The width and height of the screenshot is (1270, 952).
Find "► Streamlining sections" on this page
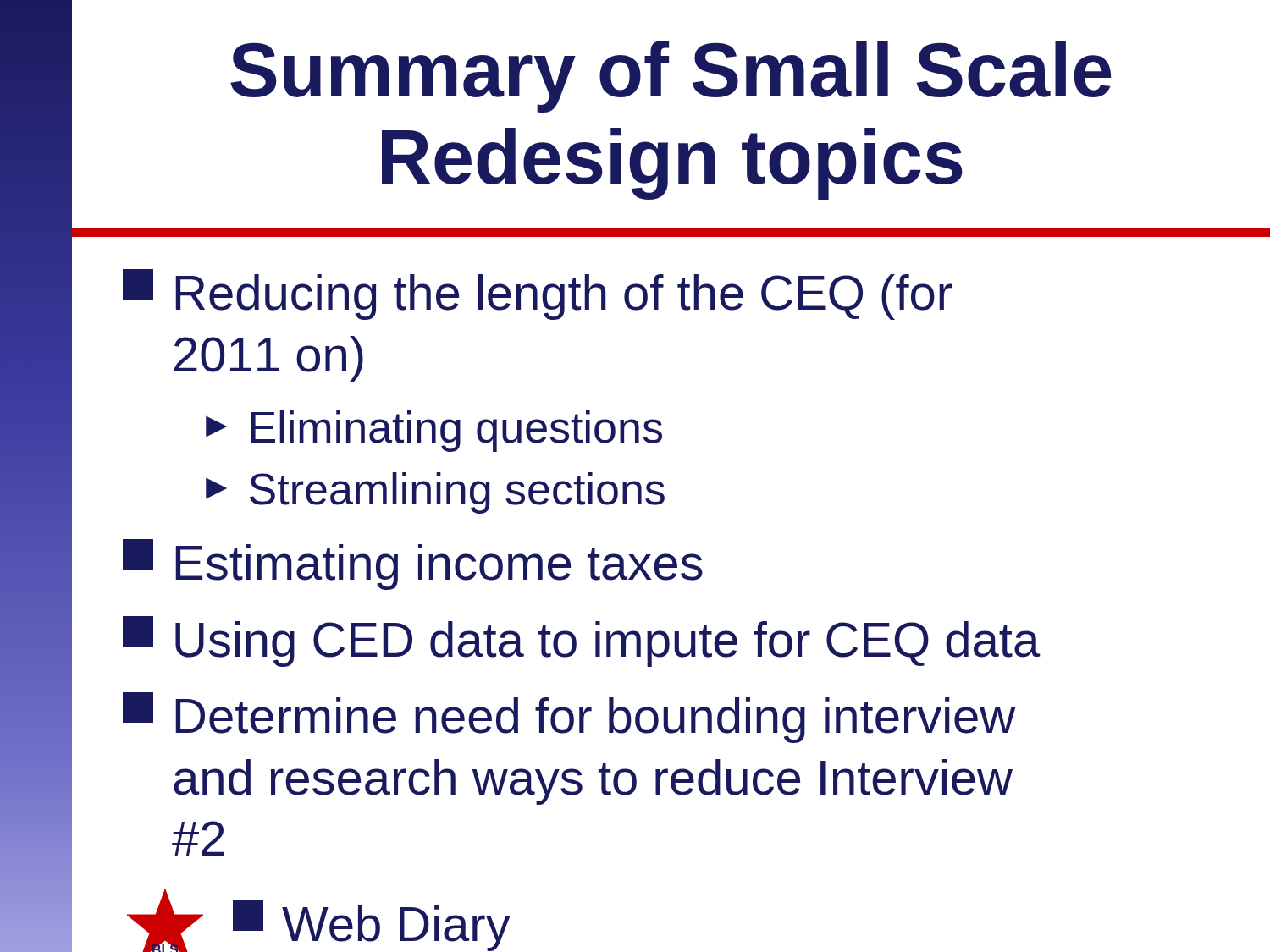coord(433,490)
